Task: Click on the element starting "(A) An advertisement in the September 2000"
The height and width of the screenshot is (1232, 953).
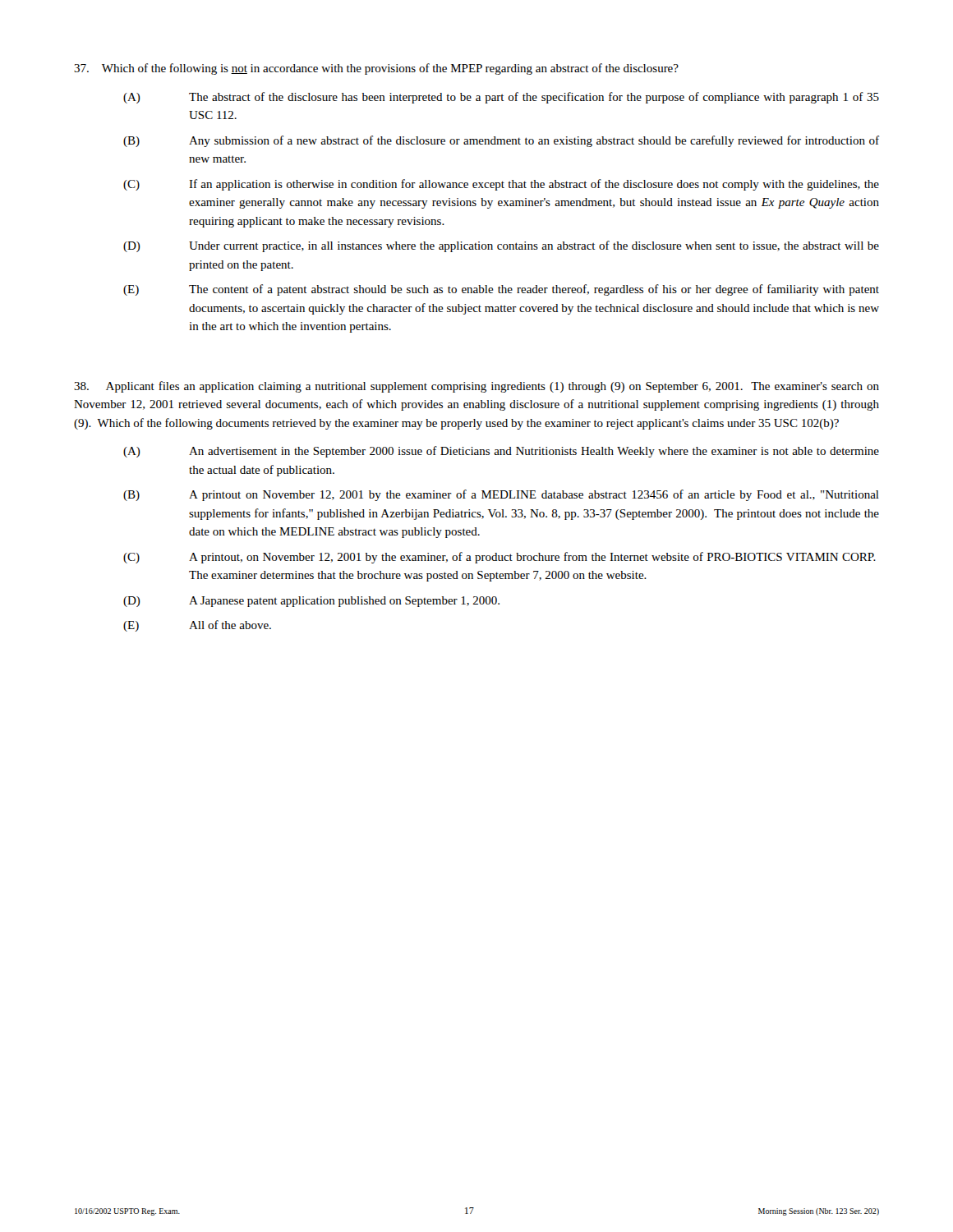Action: coord(476,460)
